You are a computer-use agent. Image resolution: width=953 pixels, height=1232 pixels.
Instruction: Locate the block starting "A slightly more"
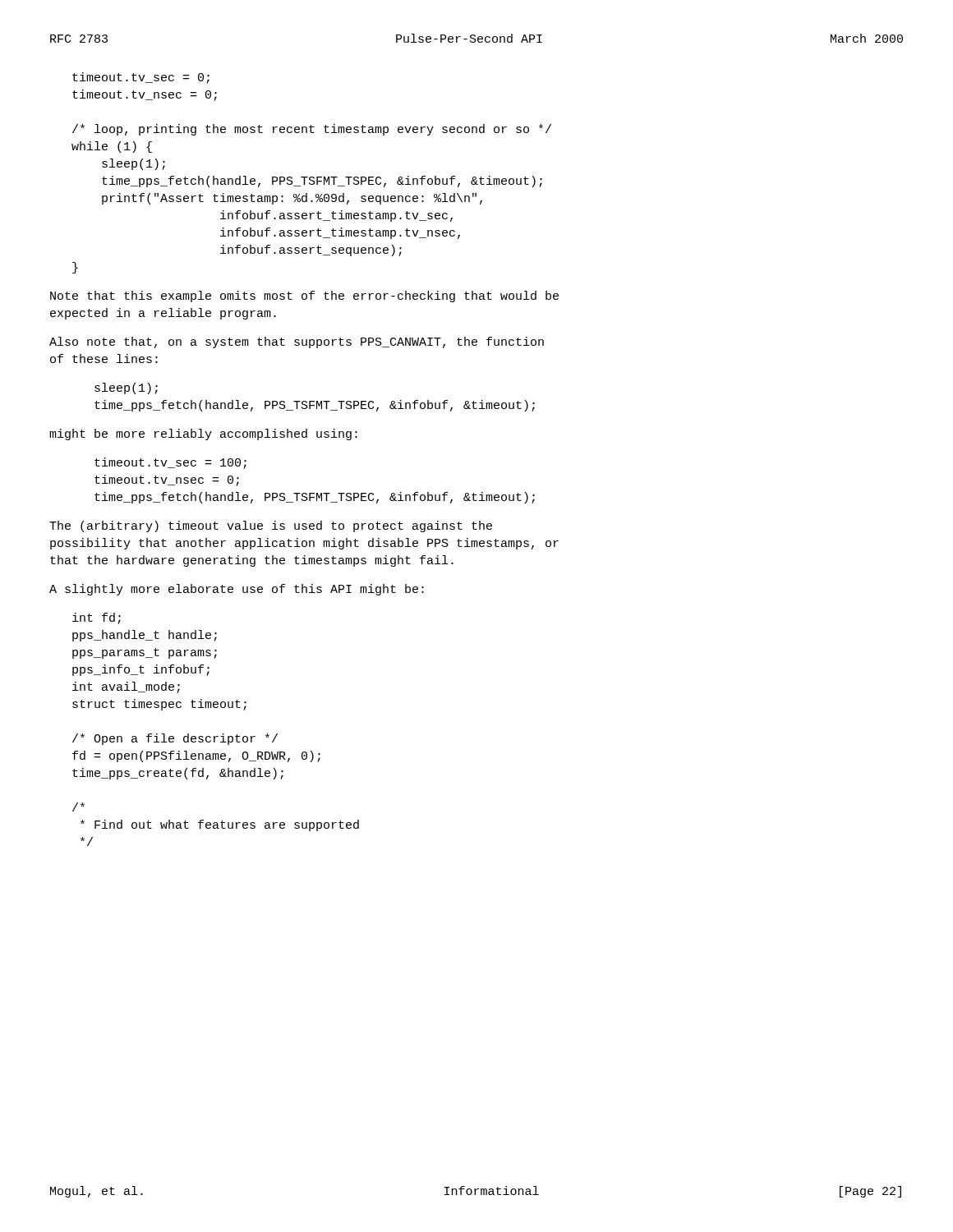(x=238, y=590)
